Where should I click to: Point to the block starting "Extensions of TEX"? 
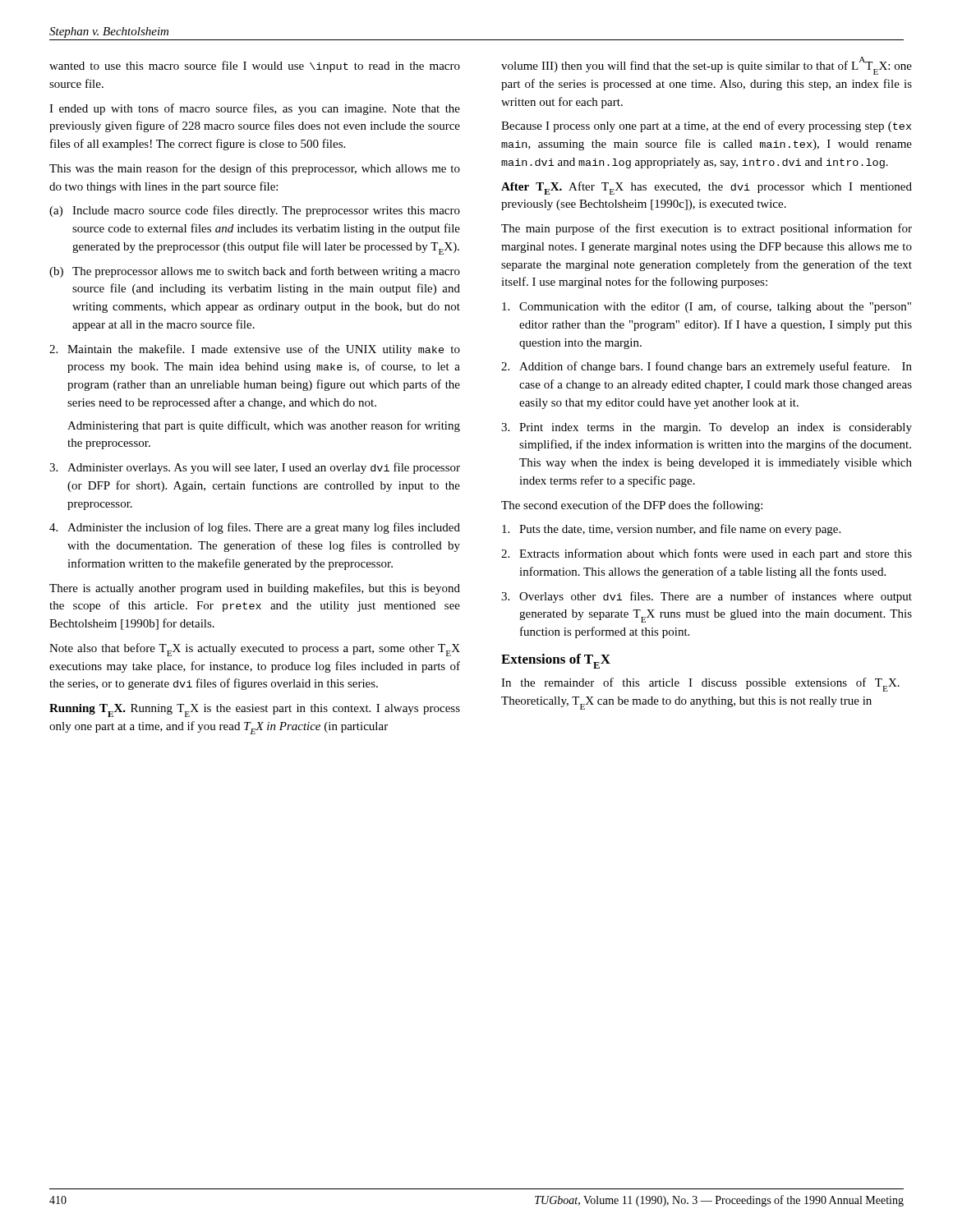click(556, 660)
